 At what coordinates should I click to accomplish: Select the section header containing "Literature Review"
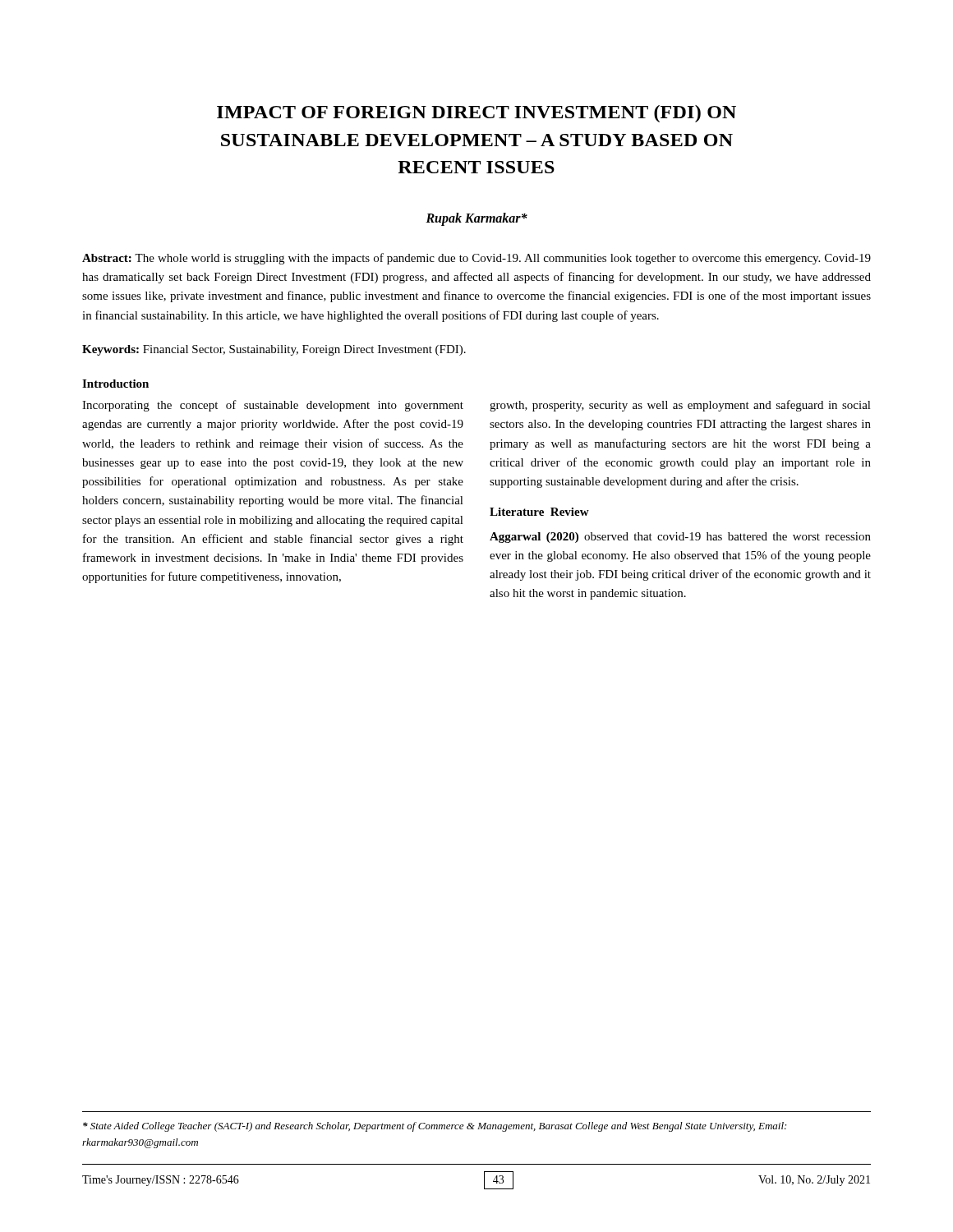point(539,512)
